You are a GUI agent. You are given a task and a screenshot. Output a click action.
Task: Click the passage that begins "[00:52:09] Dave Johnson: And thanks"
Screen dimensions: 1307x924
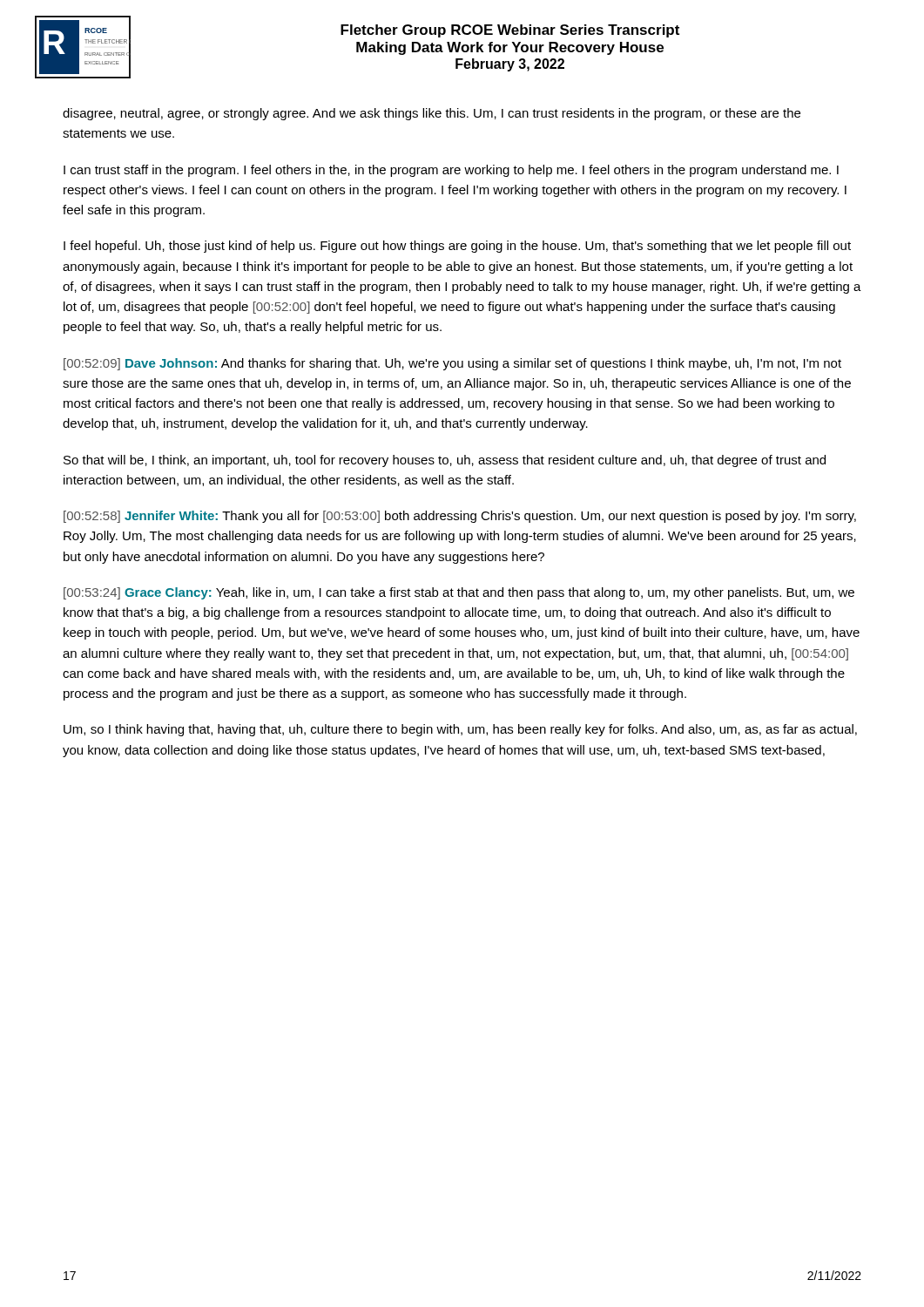(x=457, y=393)
